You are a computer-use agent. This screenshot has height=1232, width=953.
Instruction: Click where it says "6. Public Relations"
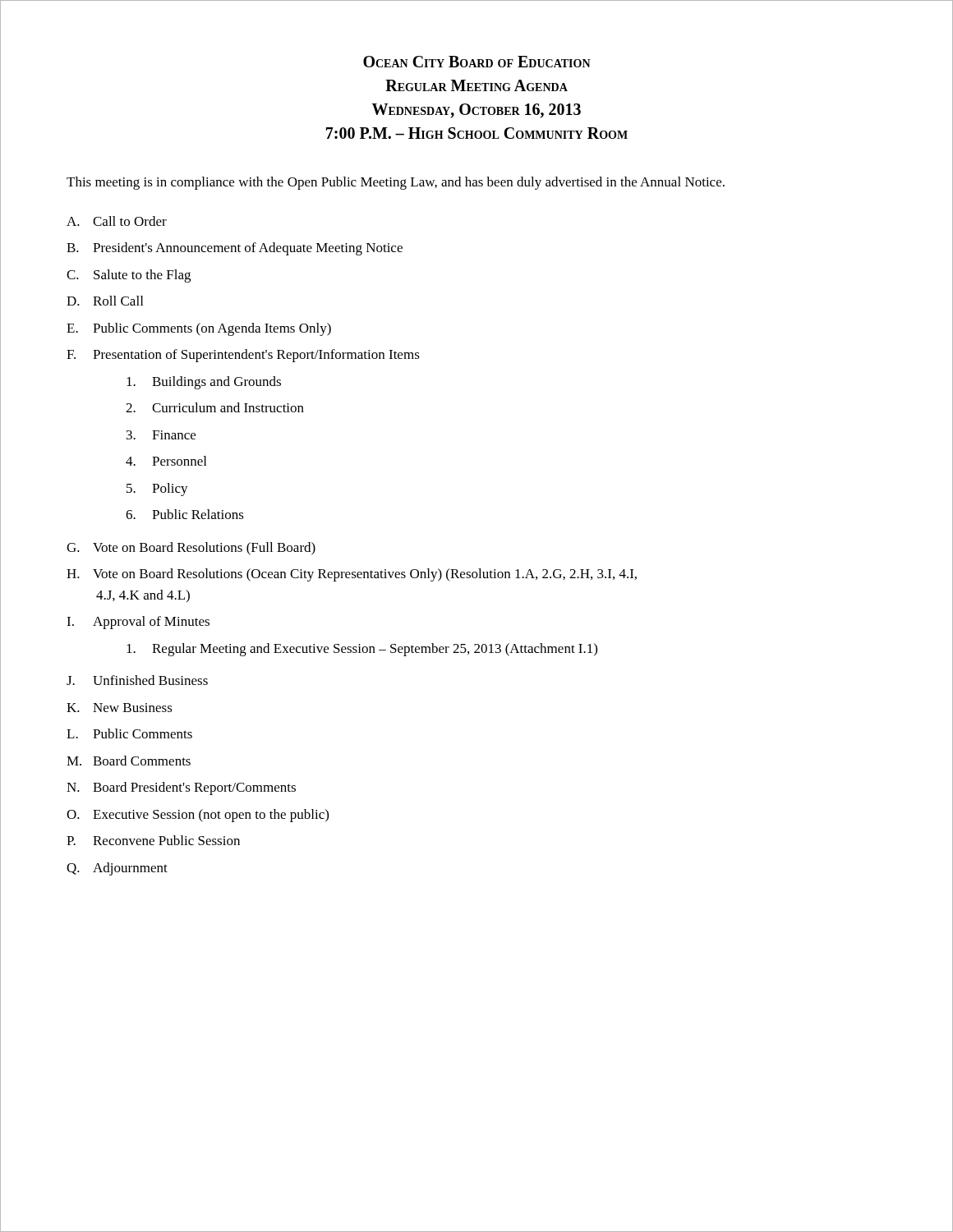[x=185, y=514]
